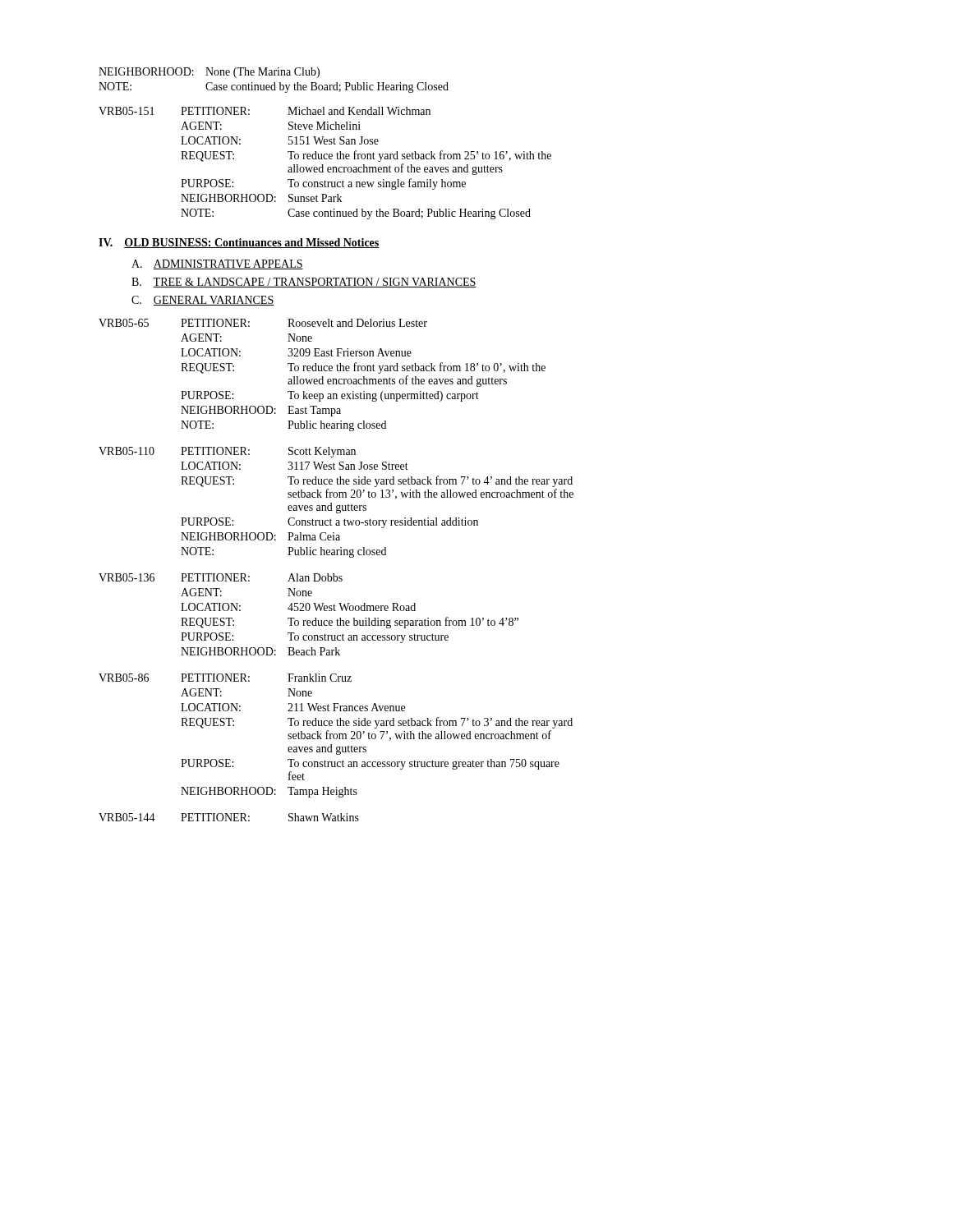953x1232 pixels.
Task: Select the block starting "VRB05-136 PETITIONER: Alan Dobbs AGENT: None LOCATION: 4520"
Action: [x=476, y=616]
